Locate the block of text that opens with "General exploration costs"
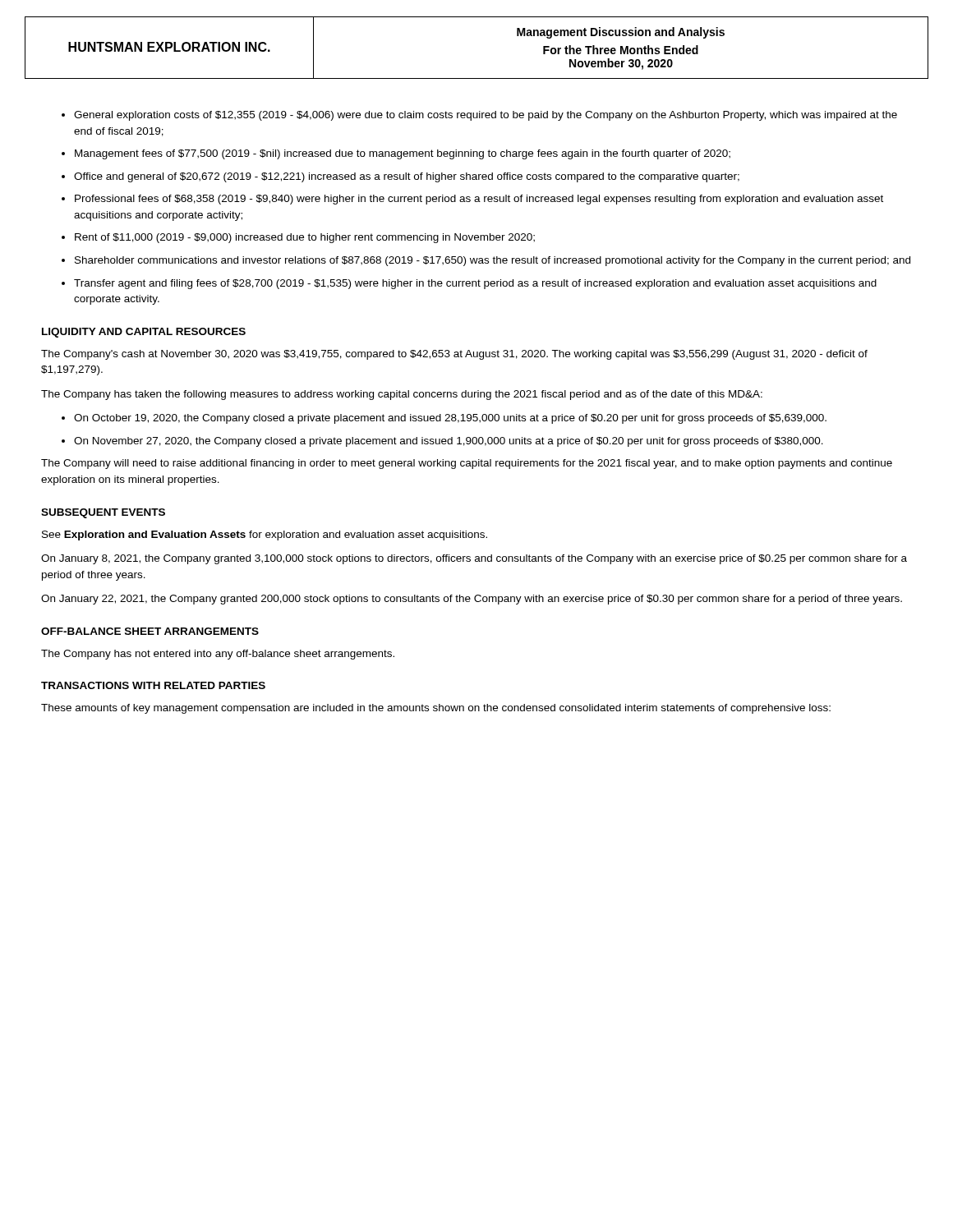This screenshot has height=1232, width=953. [486, 123]
